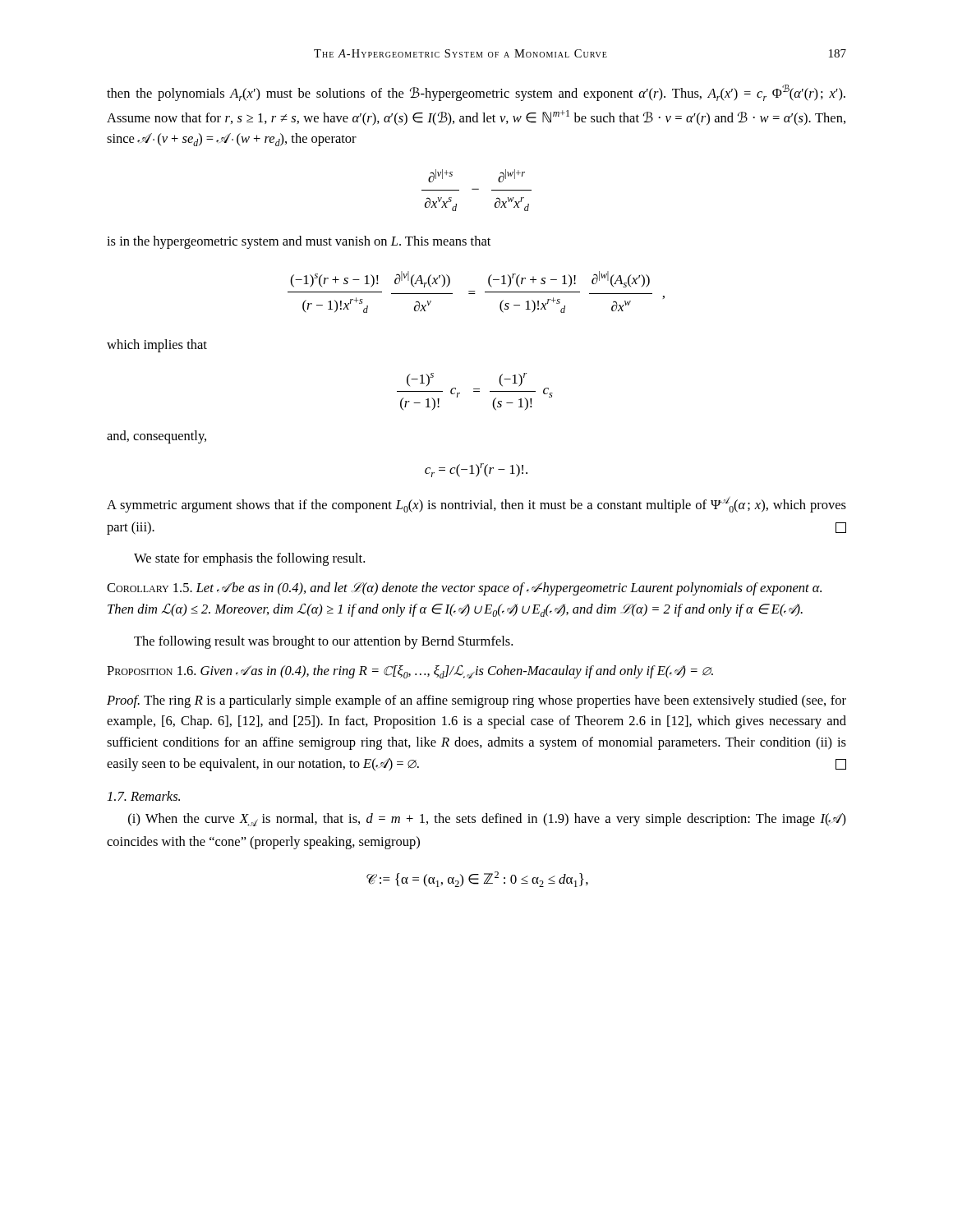The width and height of the screenshot is (953, 1232).
Task: Locate the block of text that opens with "(i) When the curve X𝒜"
Action: point(476,830)
